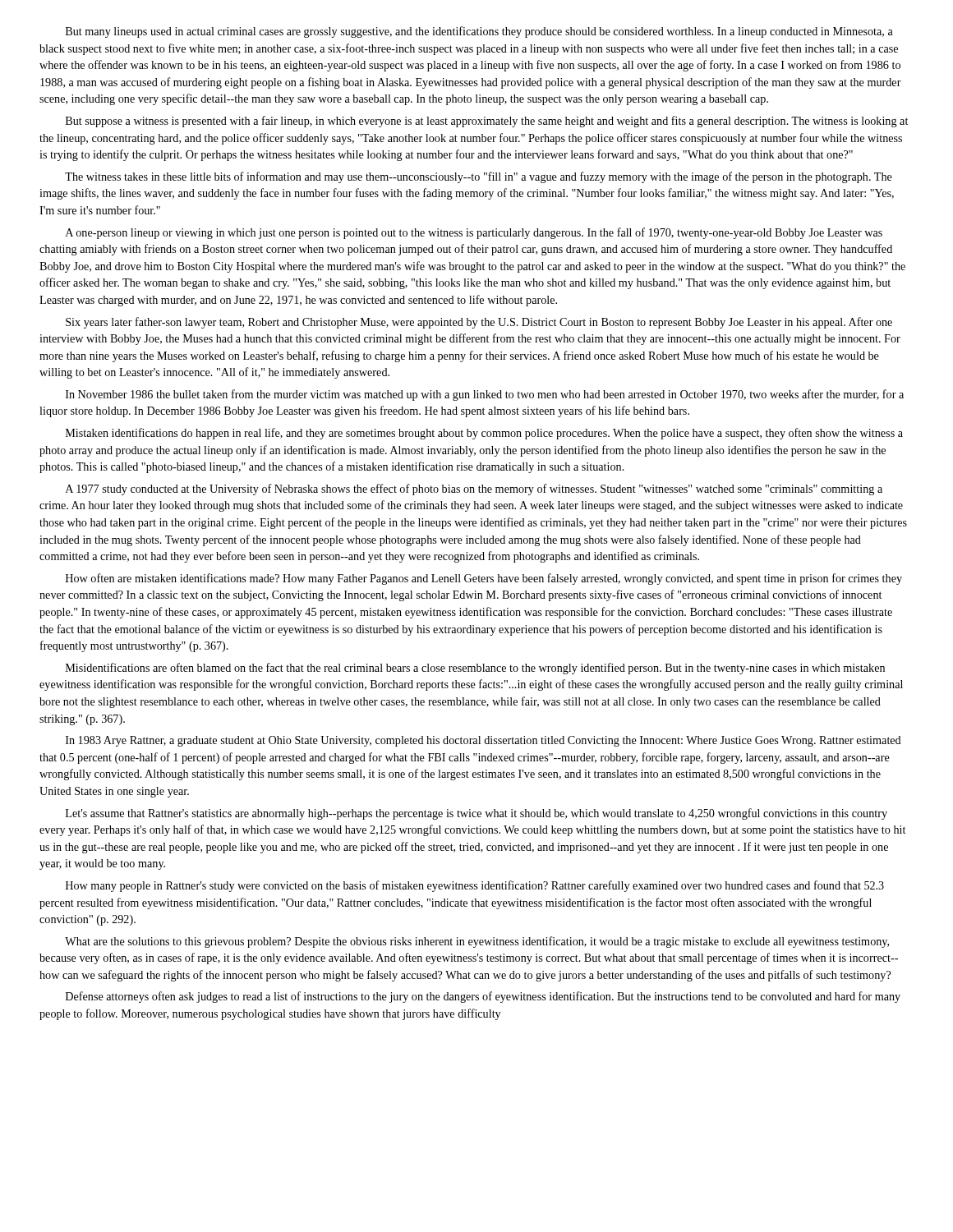The image size is (953, 1232).
Task: Point to the element starting "In November 1986 the bullet taken from the"
Action: (x=474, y=403)
